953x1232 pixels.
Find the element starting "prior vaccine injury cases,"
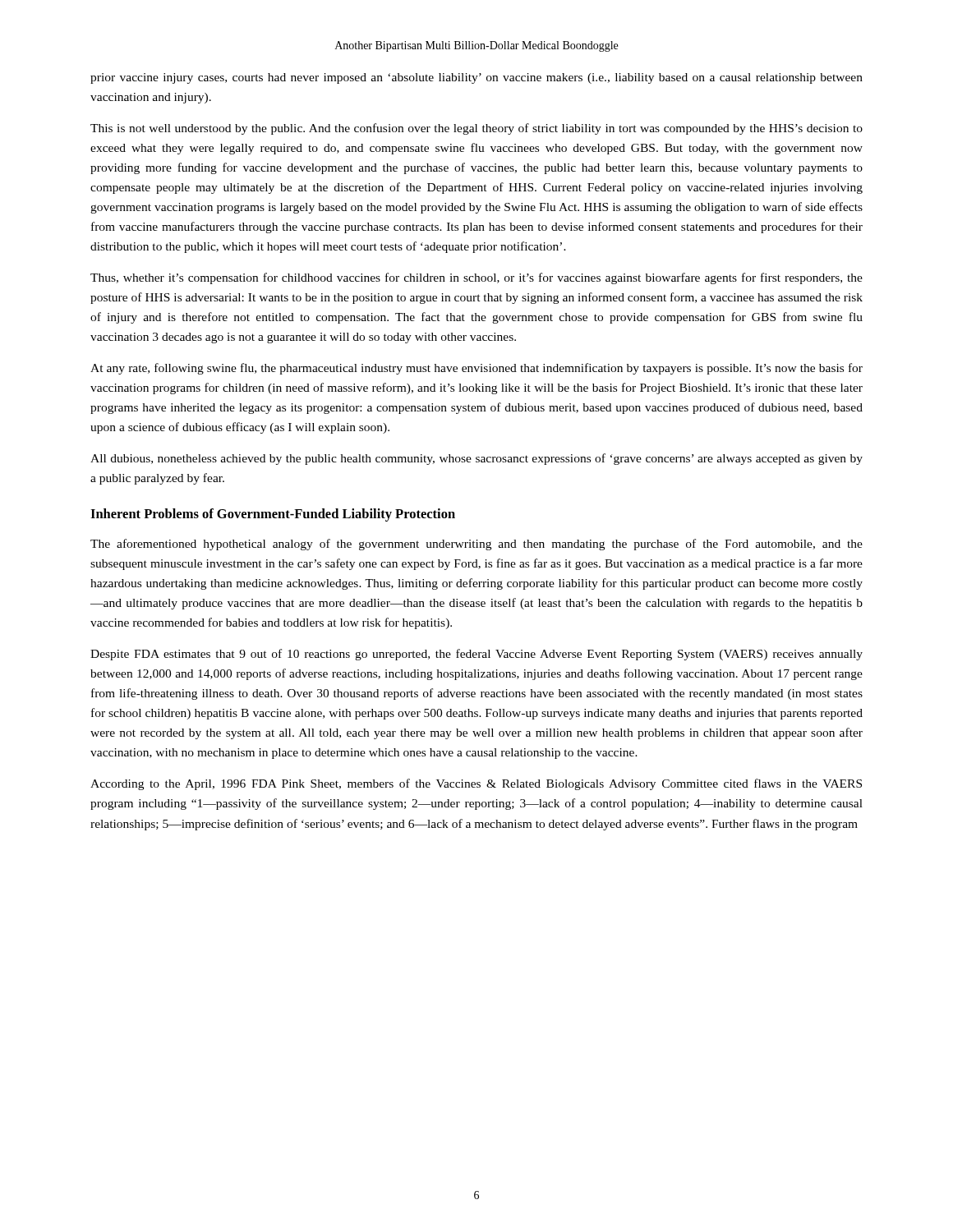[476, 87]
